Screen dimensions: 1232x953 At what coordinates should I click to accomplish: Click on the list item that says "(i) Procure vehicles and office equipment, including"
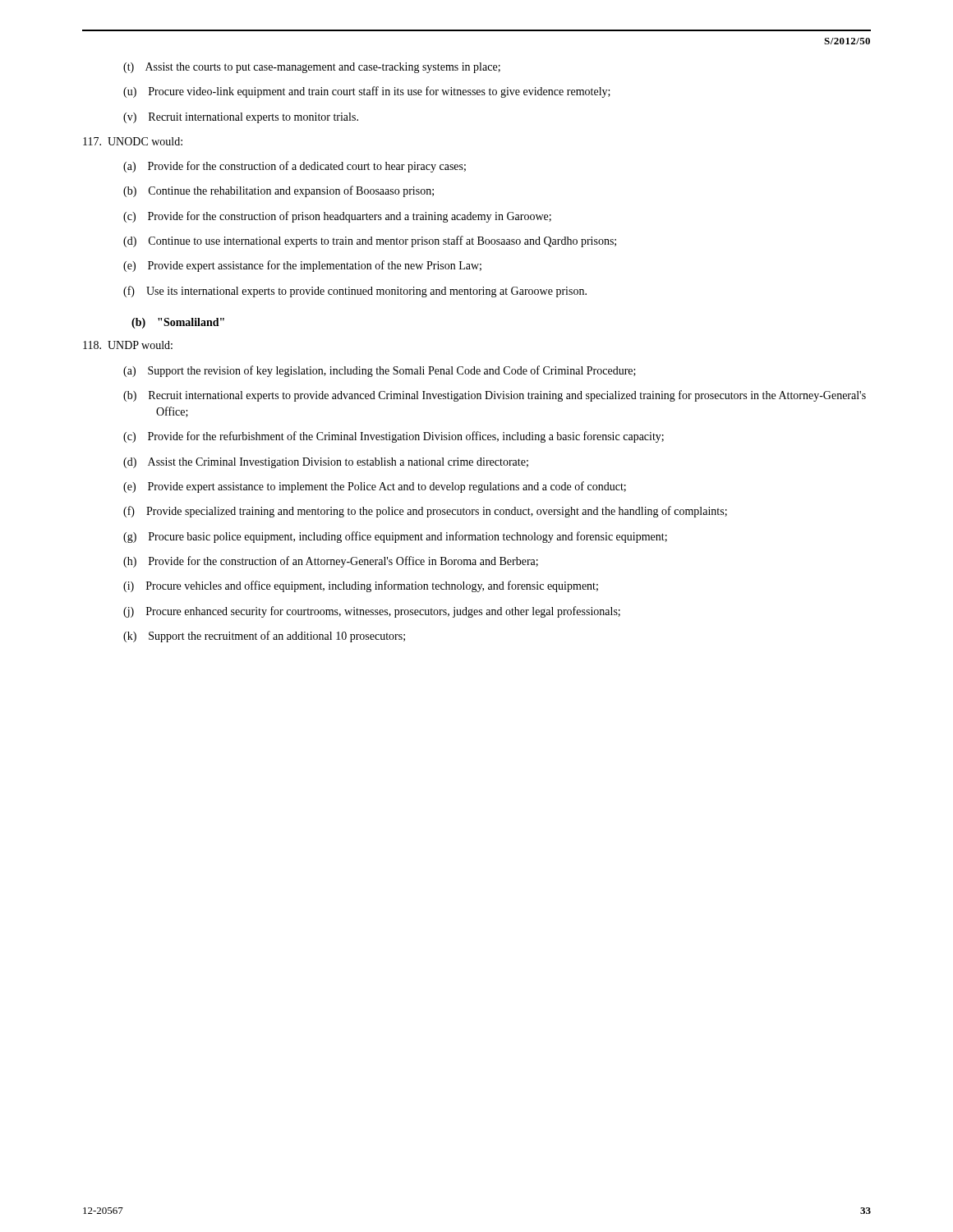coord(361,586)
